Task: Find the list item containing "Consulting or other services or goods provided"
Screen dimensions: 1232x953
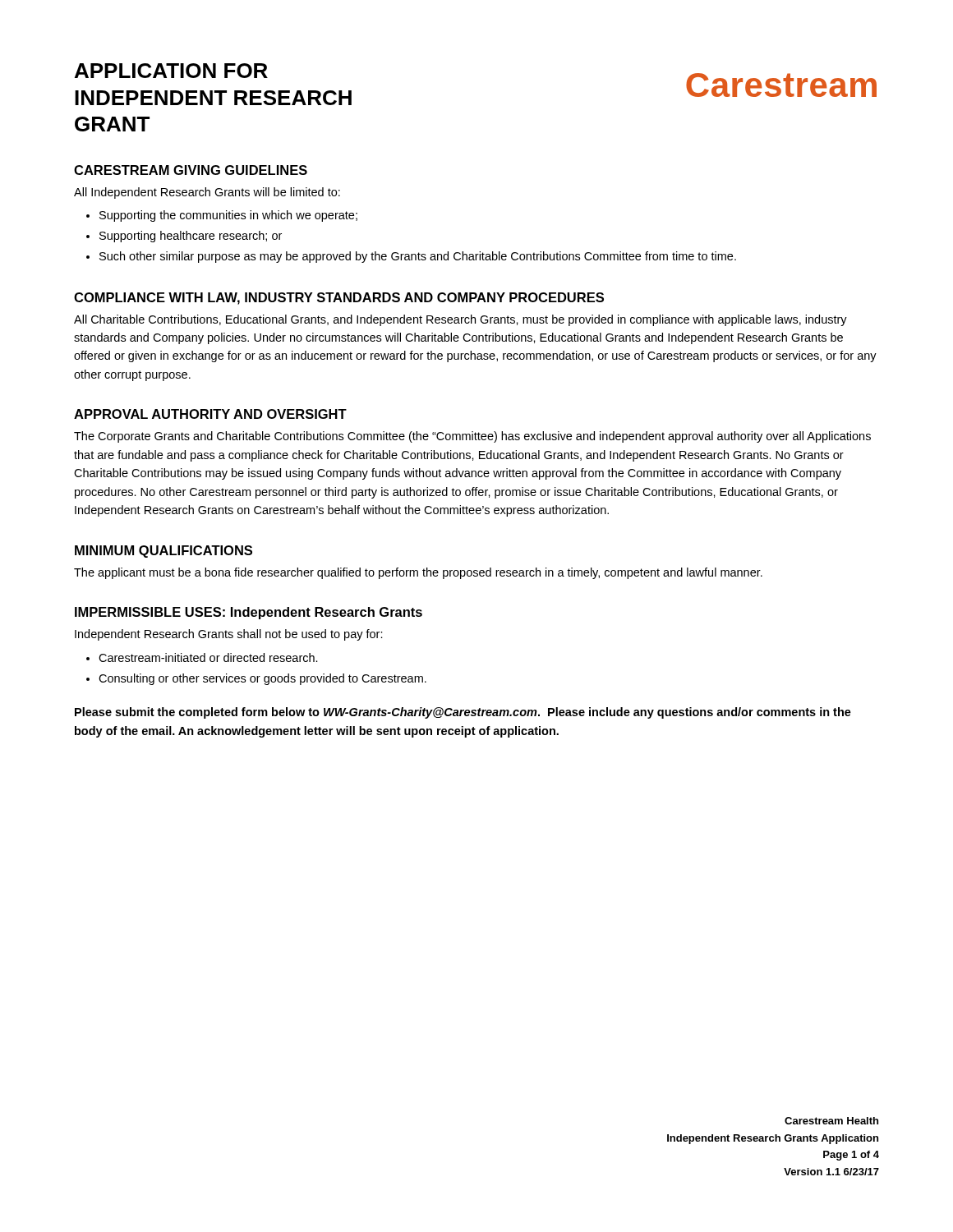Action: pyautogui.click(x=263, y=678)
